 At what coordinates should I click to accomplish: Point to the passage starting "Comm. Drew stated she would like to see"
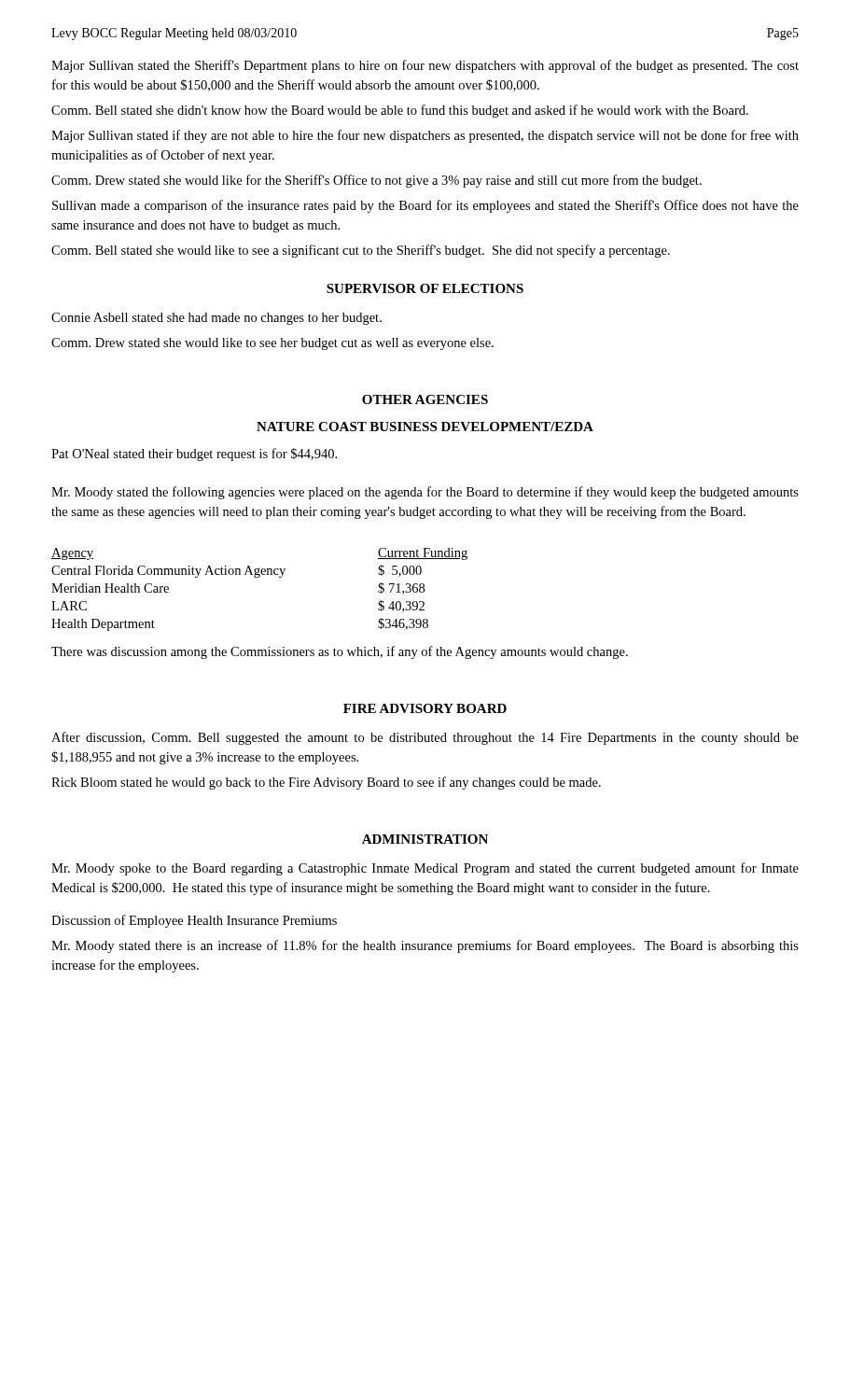273,343
